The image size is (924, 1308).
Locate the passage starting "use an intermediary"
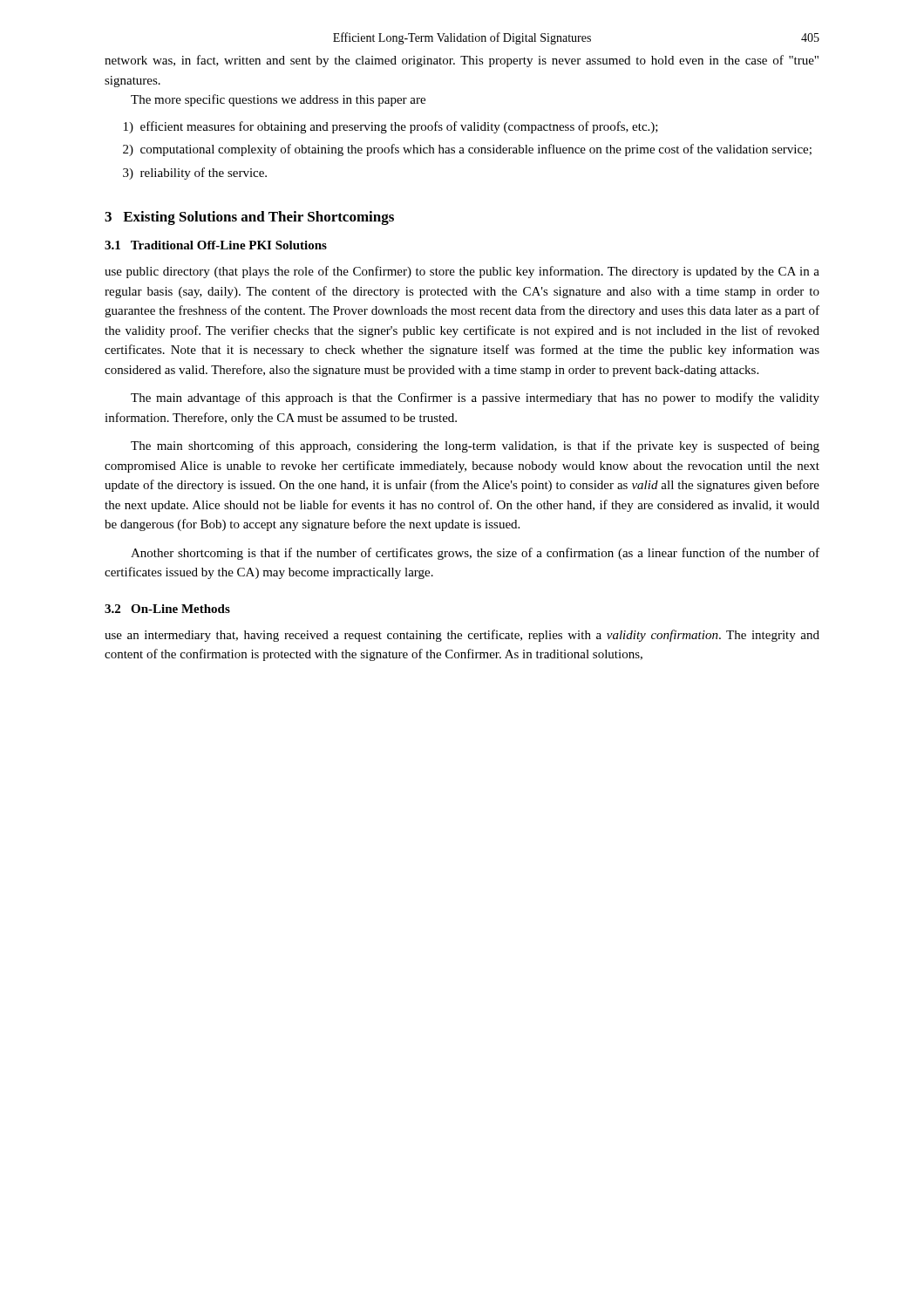coord(462,644)
